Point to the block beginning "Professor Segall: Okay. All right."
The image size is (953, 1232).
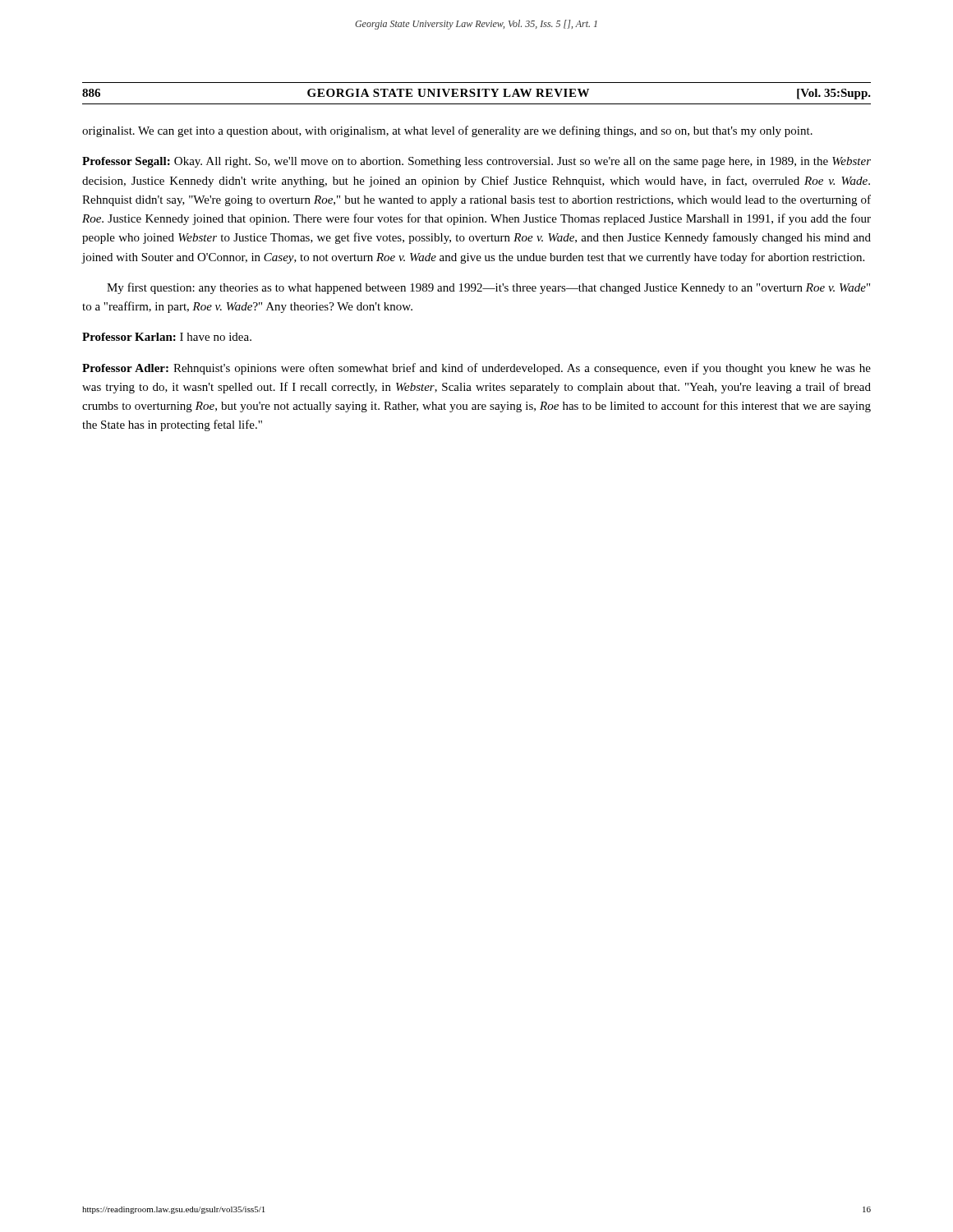(476, 209)
